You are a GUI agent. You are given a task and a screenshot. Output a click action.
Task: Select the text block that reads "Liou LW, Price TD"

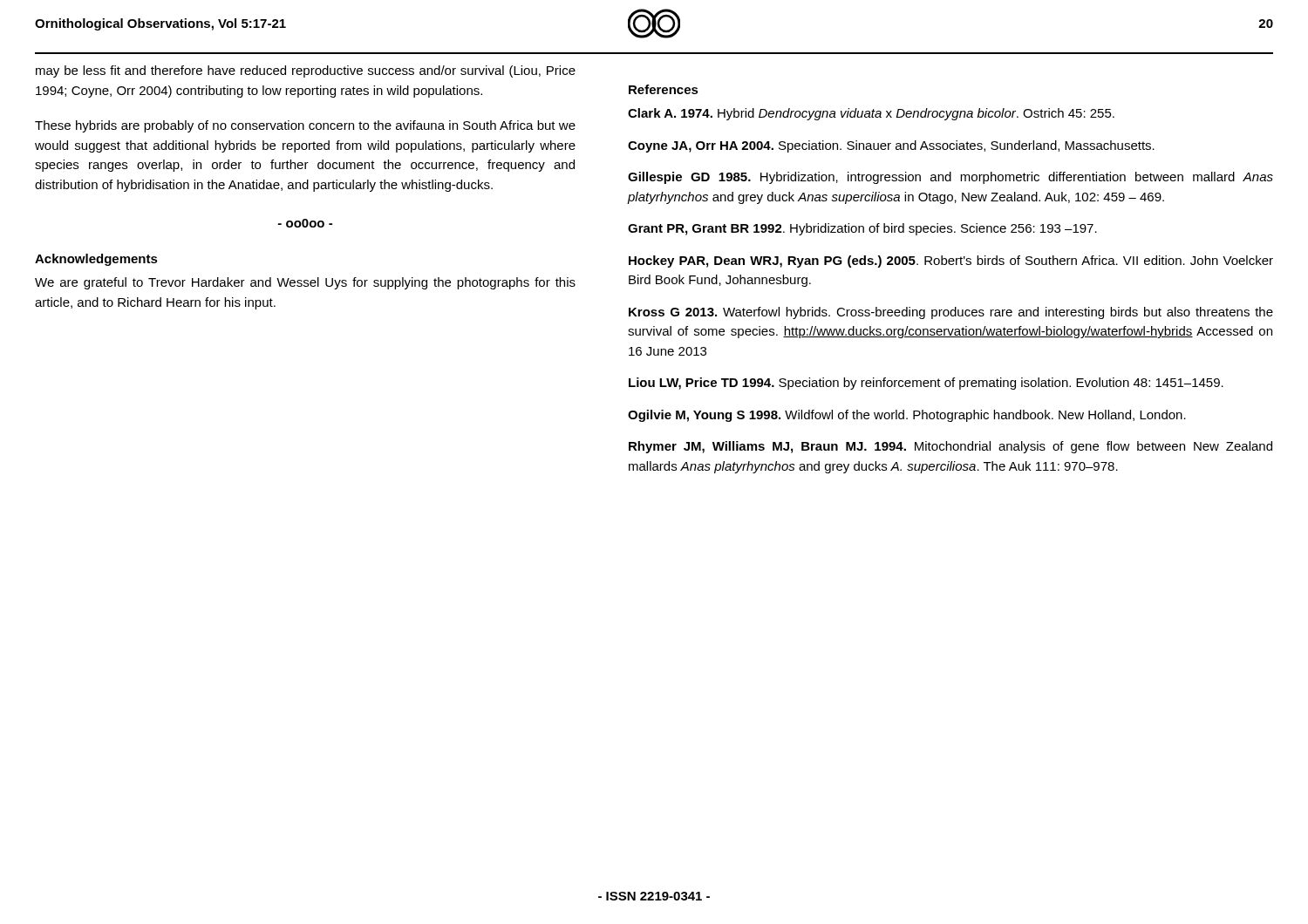click(926, 382)
